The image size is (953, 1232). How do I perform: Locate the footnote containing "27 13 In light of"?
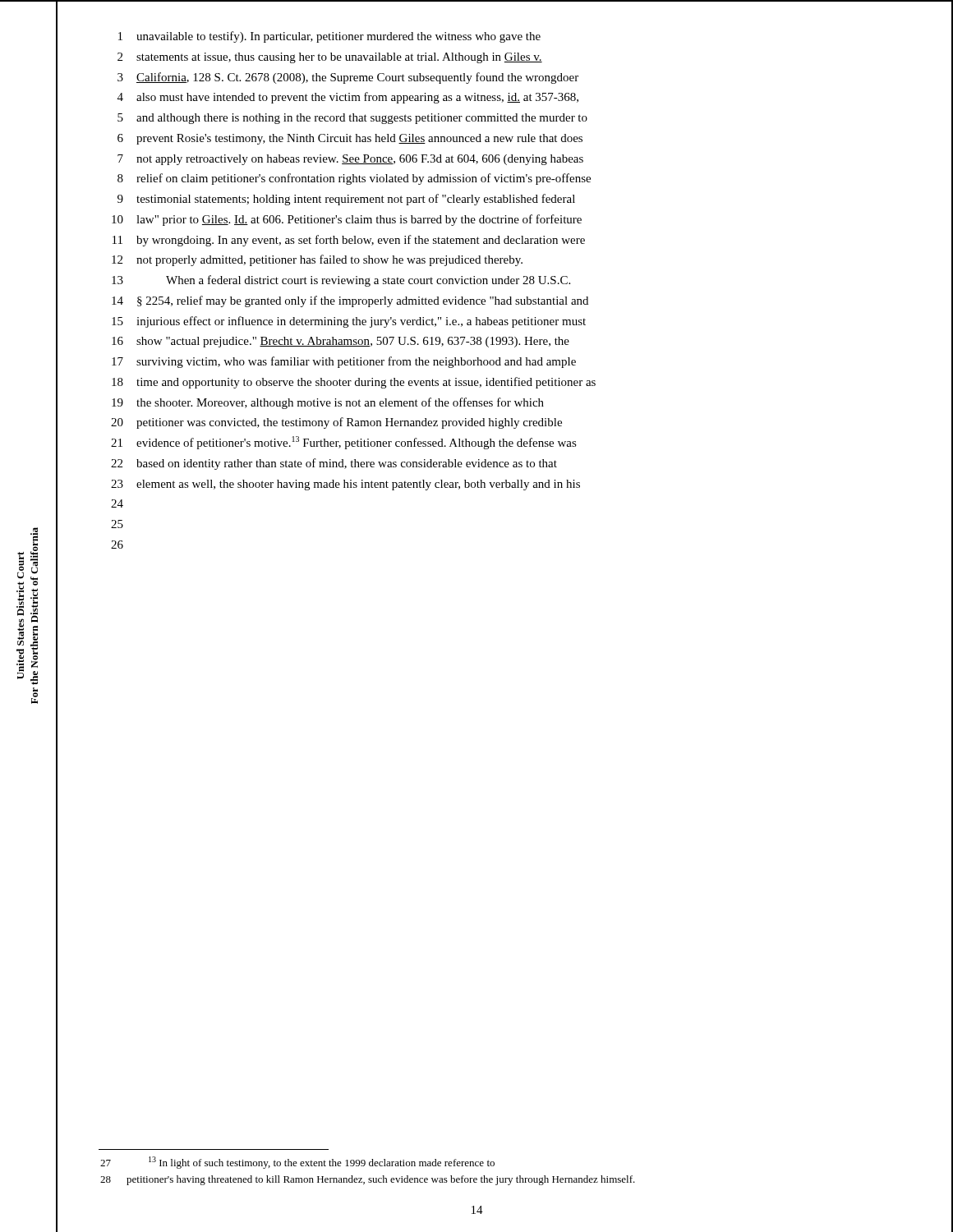(502, 1170)
